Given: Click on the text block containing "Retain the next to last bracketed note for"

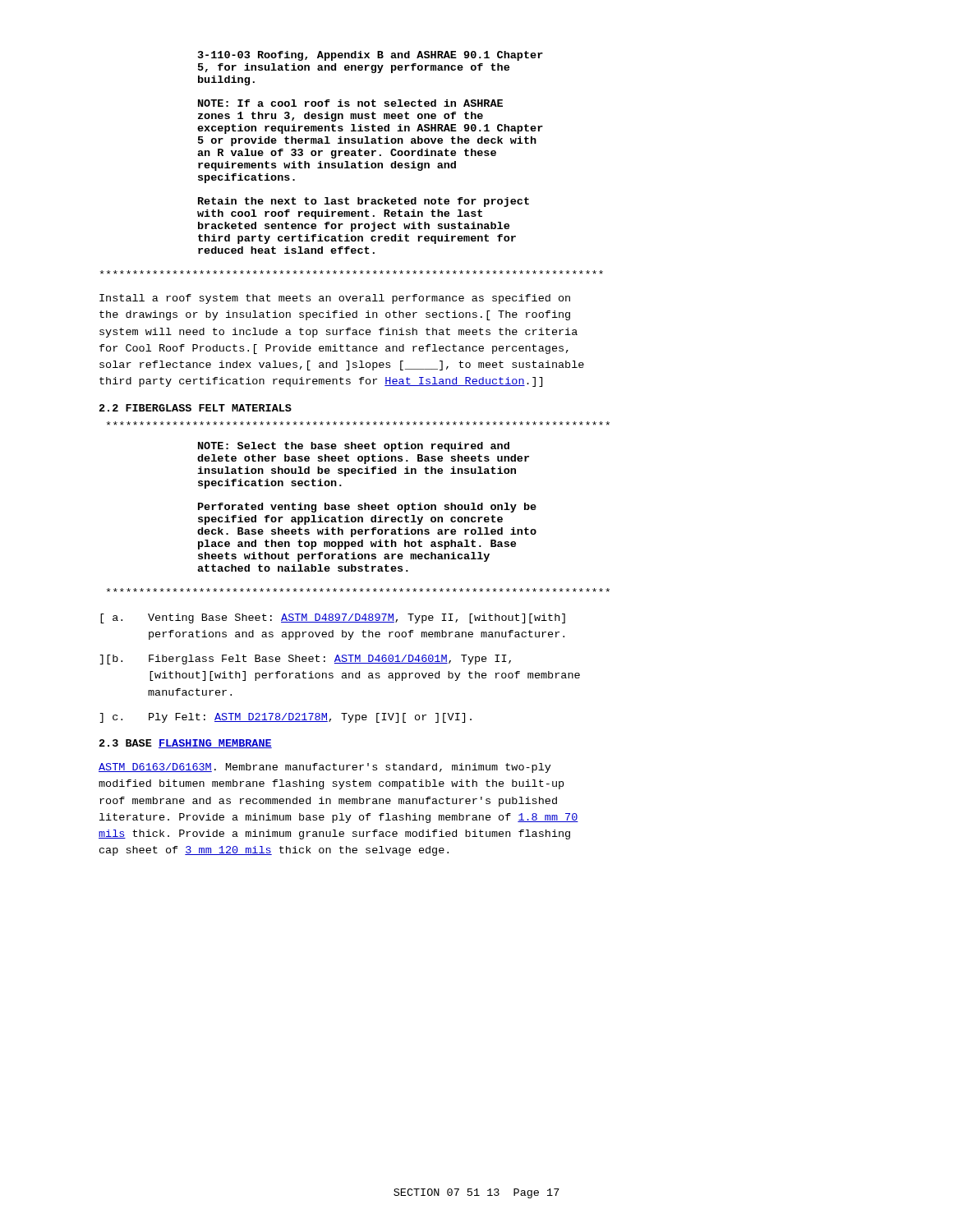Looking at the screenshot, I should pyautogui.click(x=364, y=226).
